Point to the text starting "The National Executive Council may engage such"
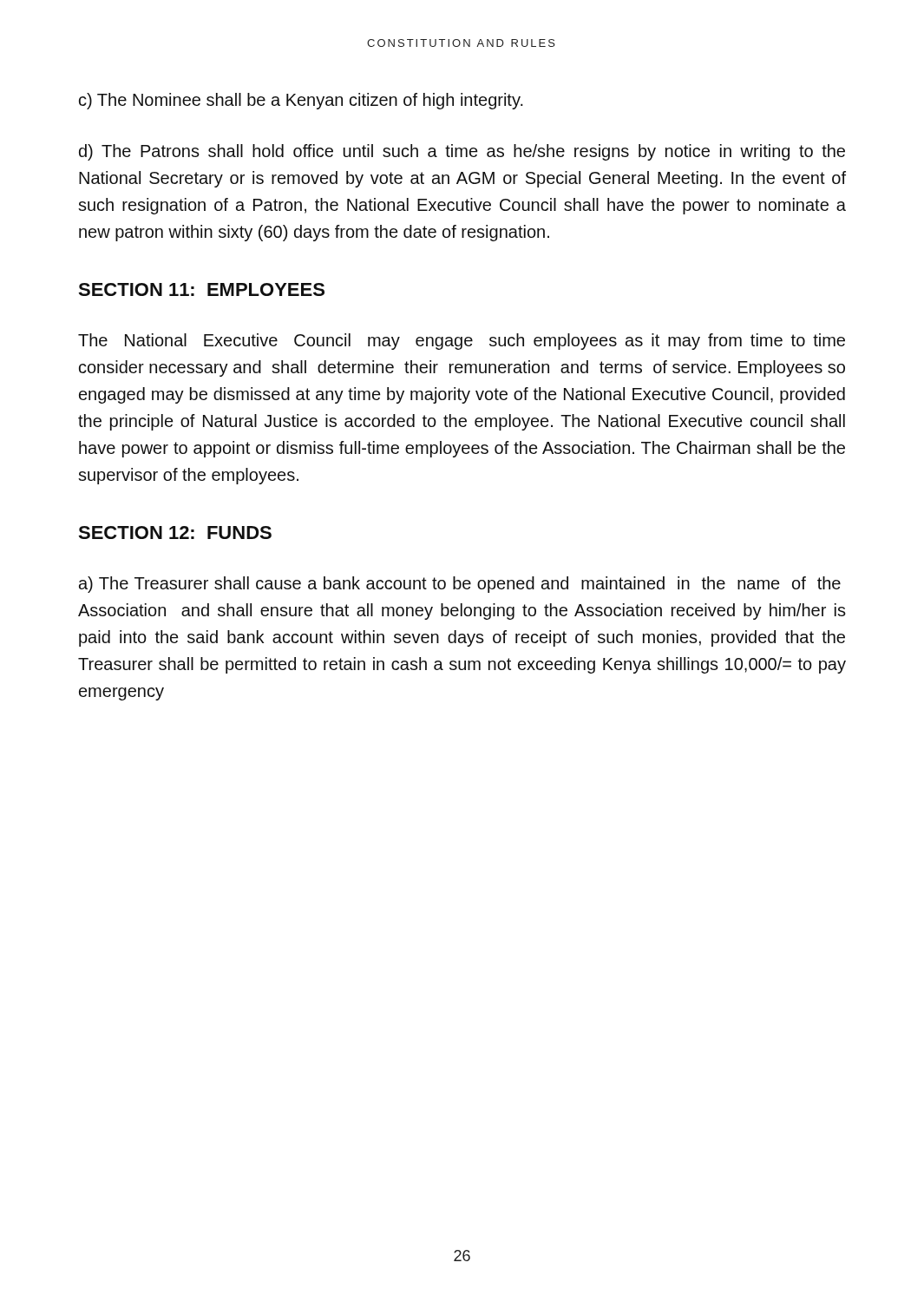 pos(462,408)
